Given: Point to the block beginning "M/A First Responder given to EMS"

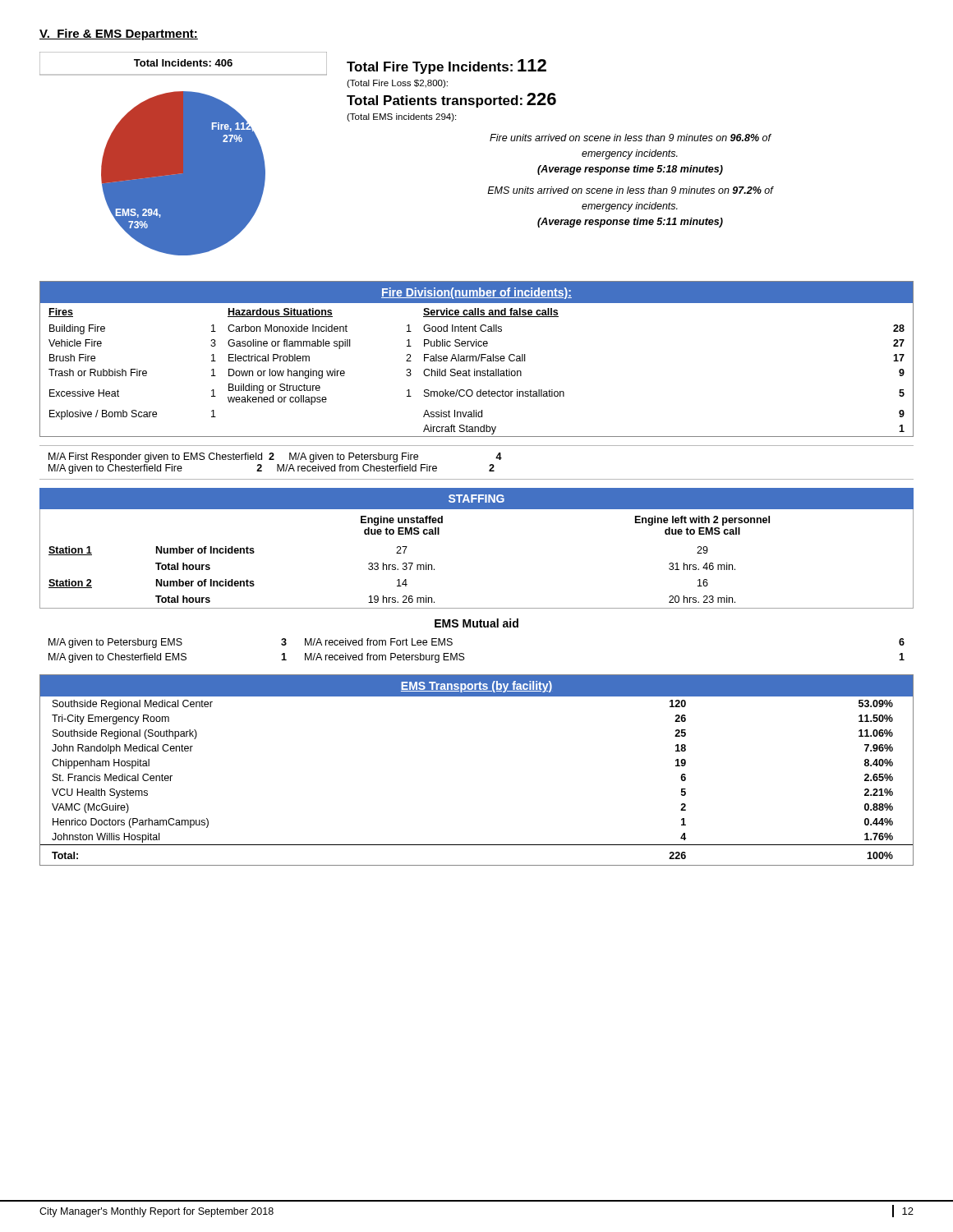Looking at the screenshot, I should point(275,457).
